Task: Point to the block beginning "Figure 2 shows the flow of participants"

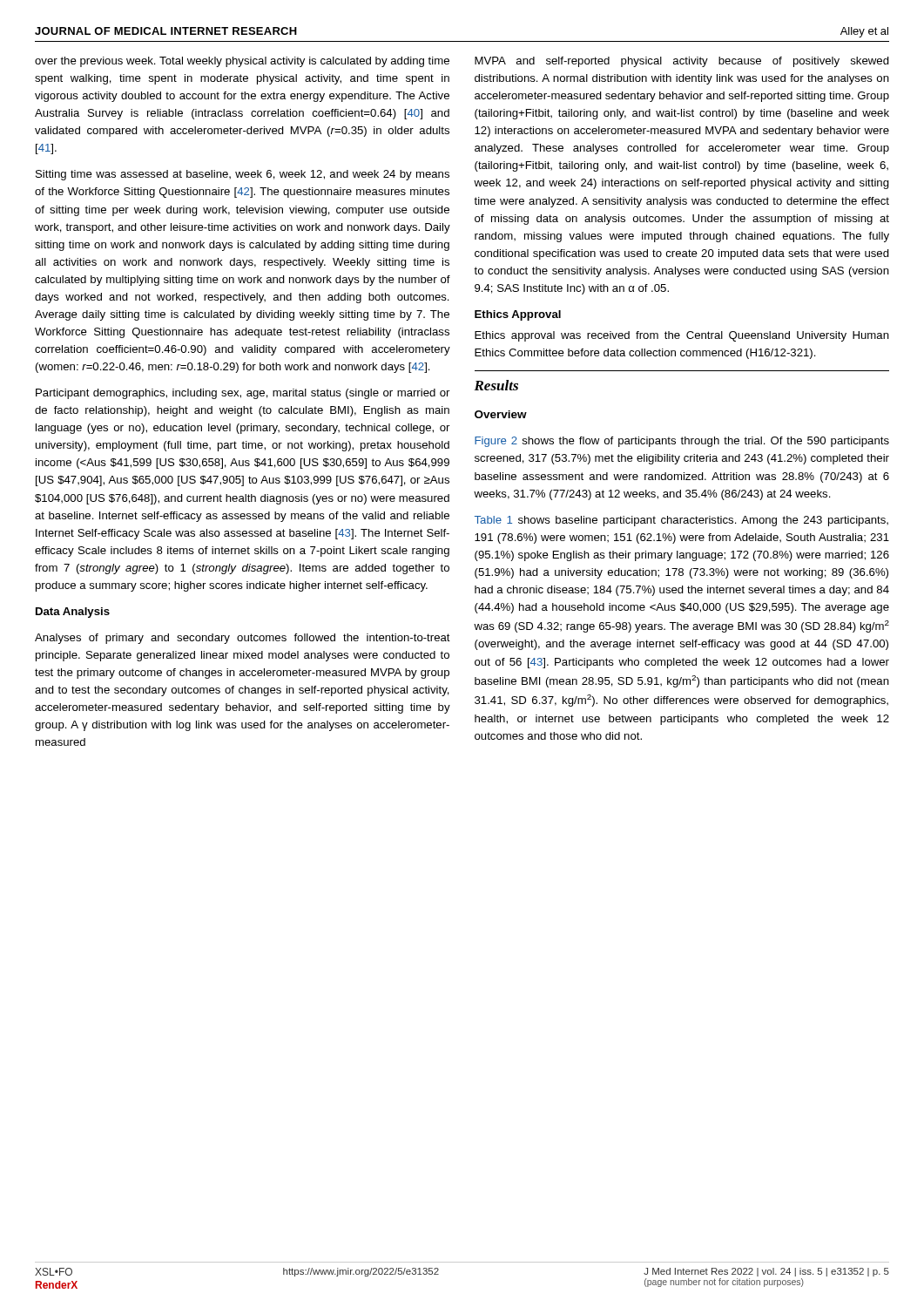Action: pyautogui.click(x=682, y=589)
